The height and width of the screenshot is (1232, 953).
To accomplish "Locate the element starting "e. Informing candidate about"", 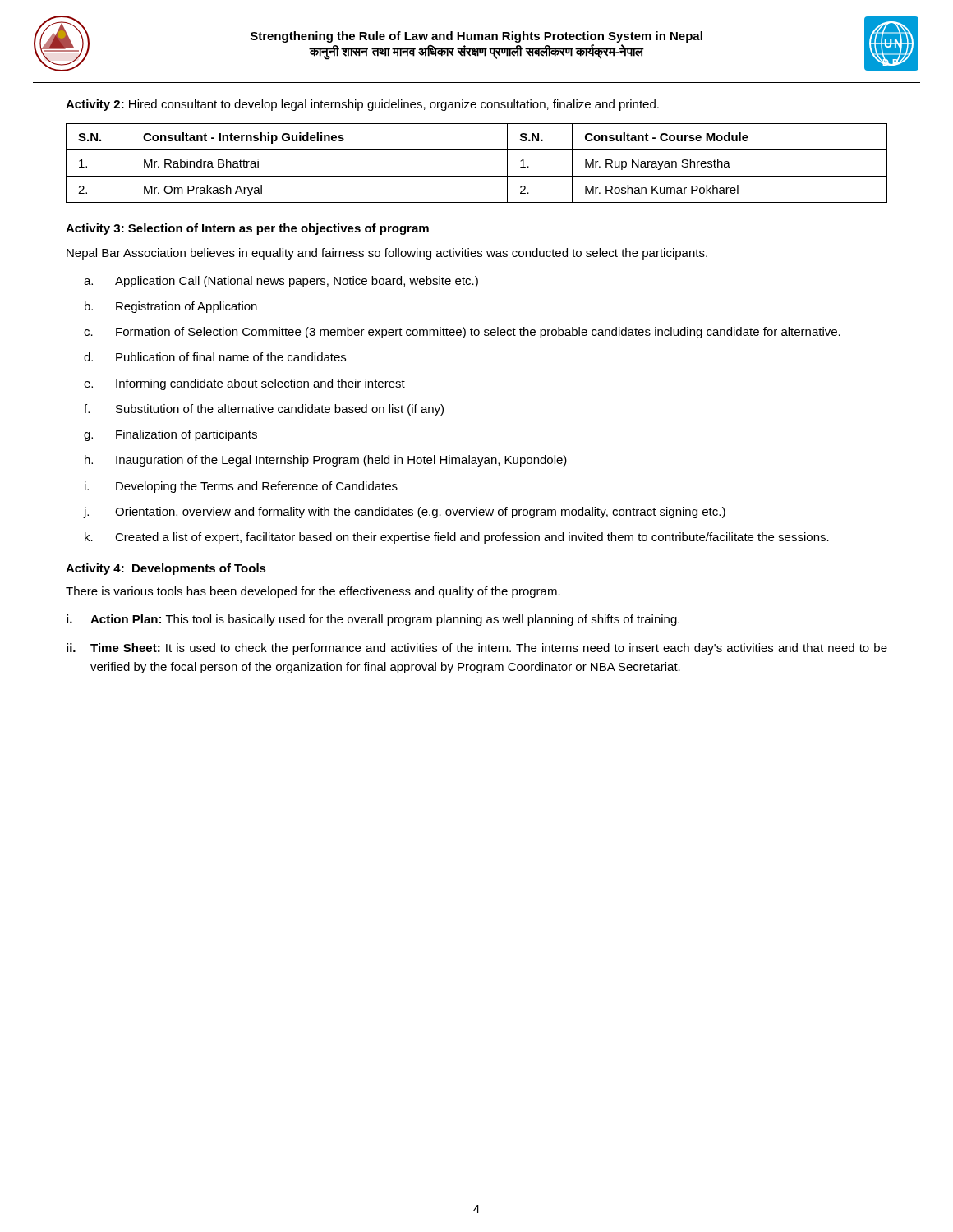I will click(x=244, y=384).
